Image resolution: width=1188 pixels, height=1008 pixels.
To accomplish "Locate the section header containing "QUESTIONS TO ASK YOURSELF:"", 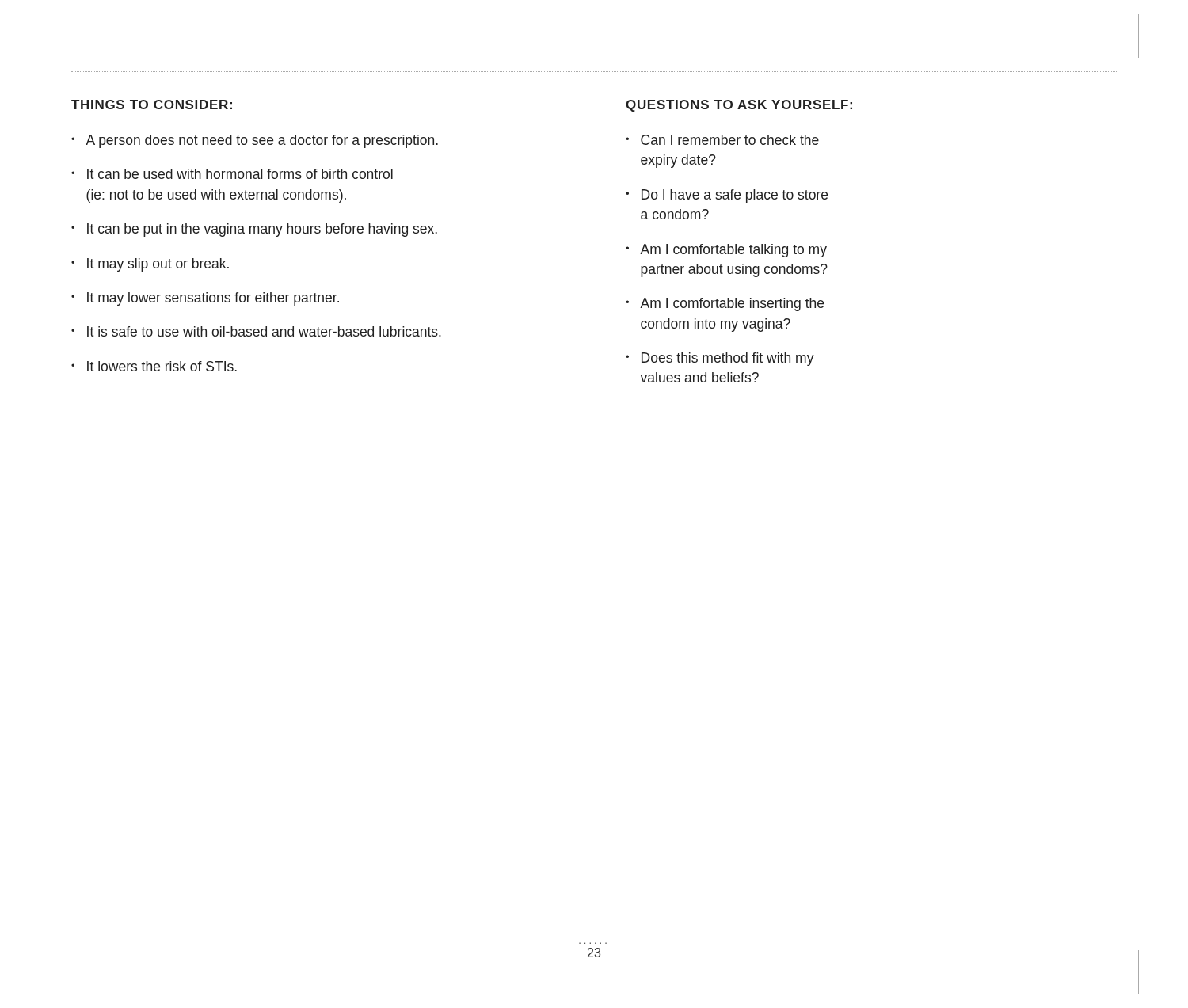I will click(740, 105).
